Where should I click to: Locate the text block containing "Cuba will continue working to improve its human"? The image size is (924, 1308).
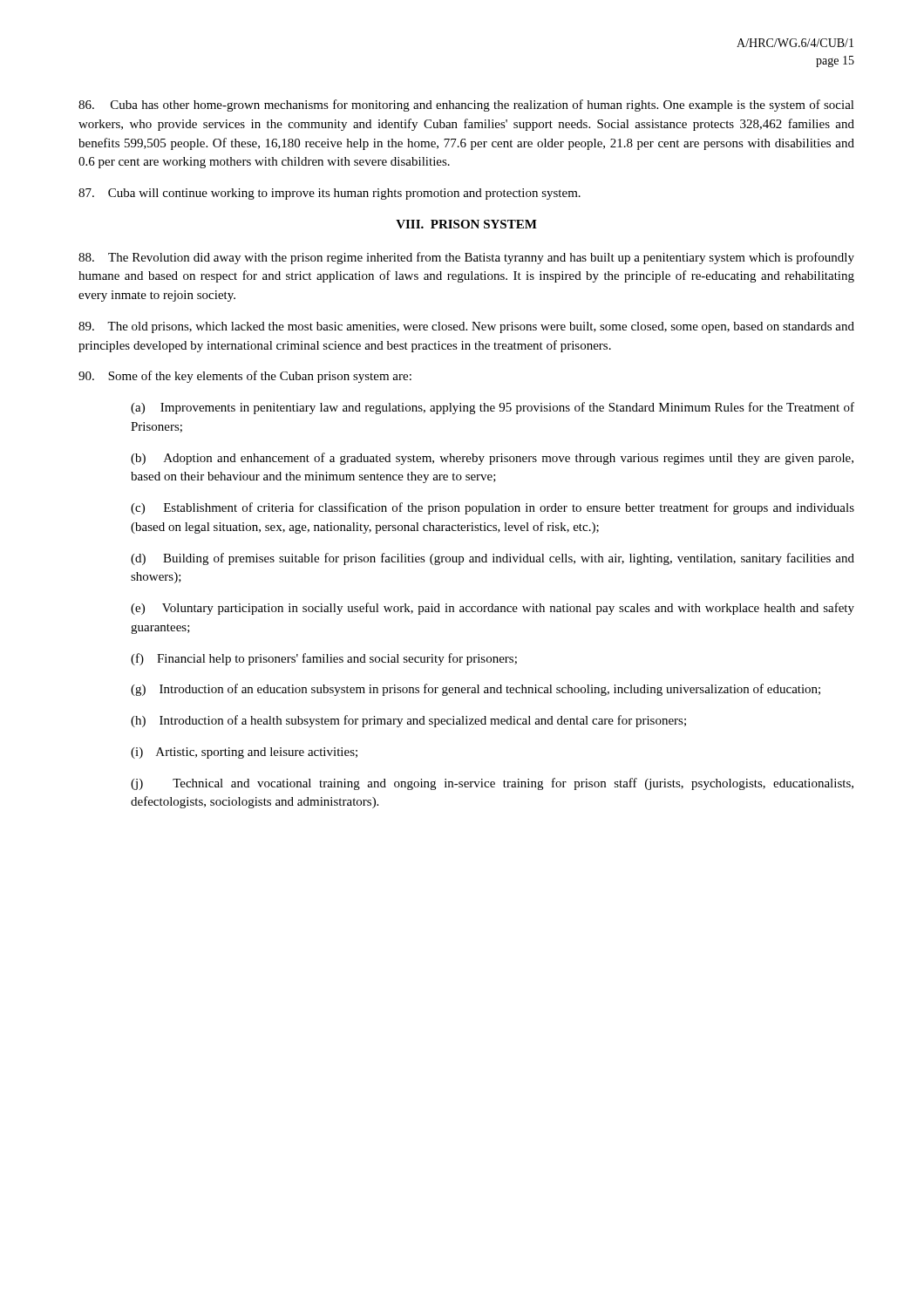click(330, 193)
